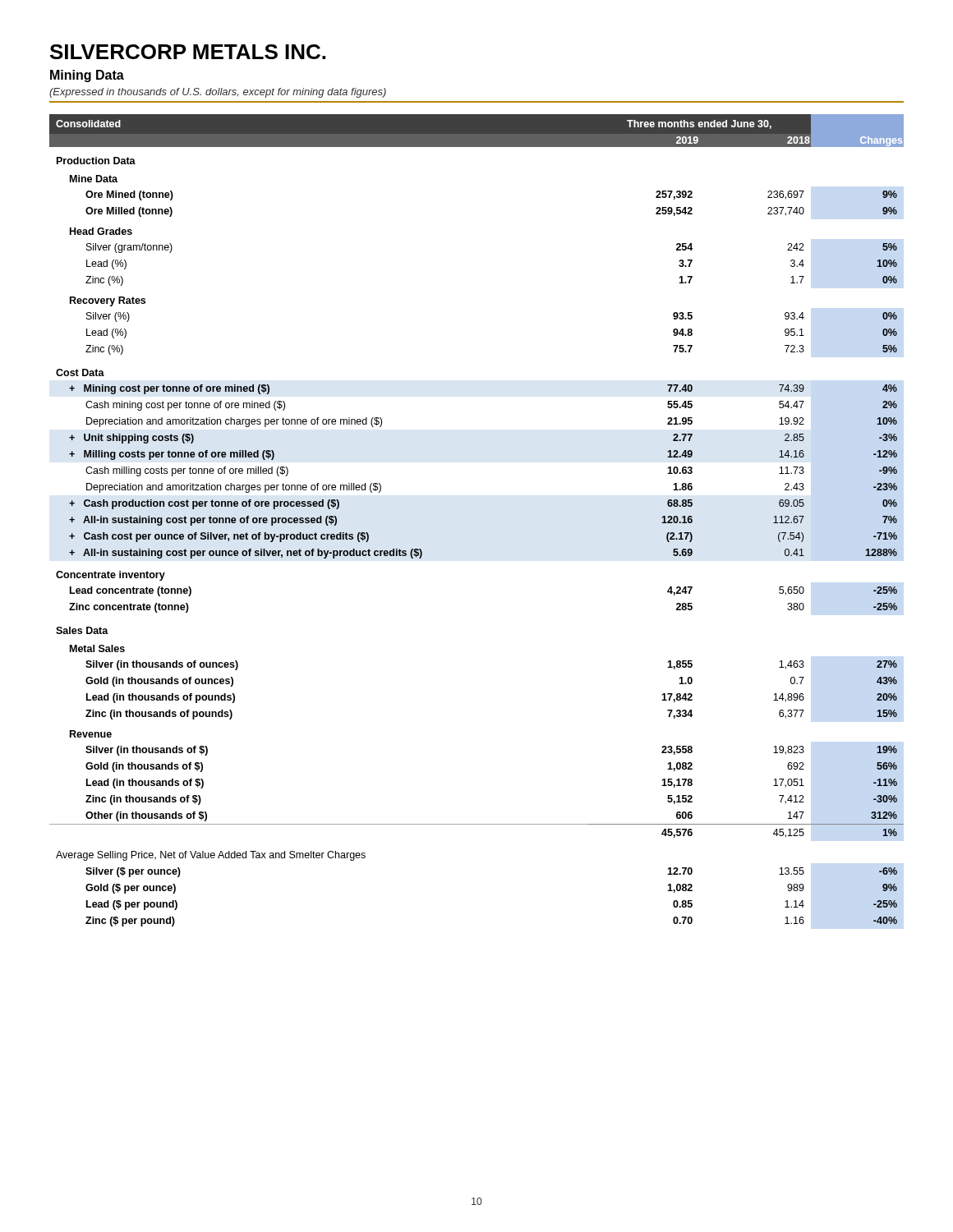Point to the passage starting "SILVERCORP METALS INC."
Image resolution: width=953 pixels, height=1232 pixels.
(x=188, y=52)
